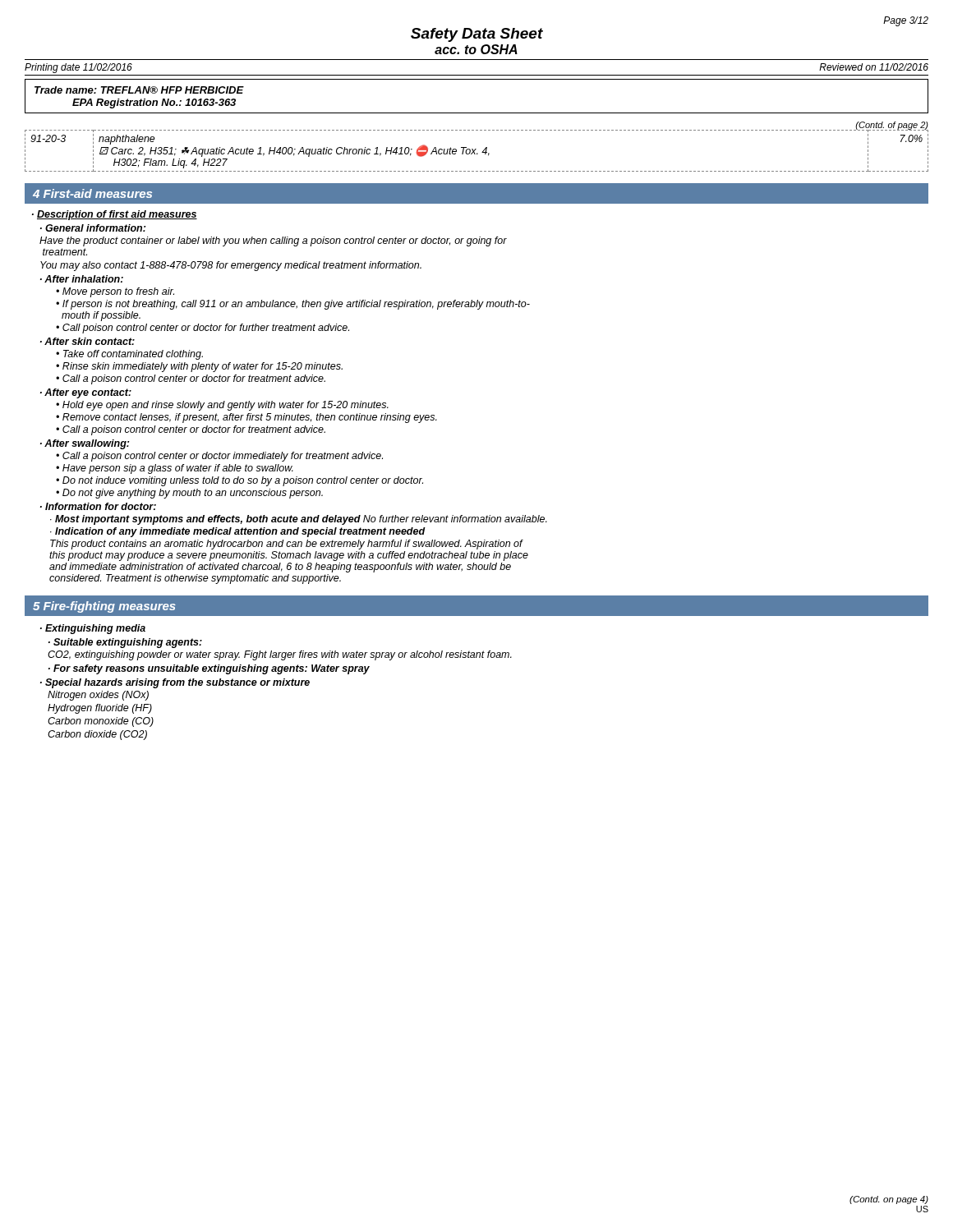
Task: Select the passage starting "• Call poison control center or"
Action: coord(203,328)
